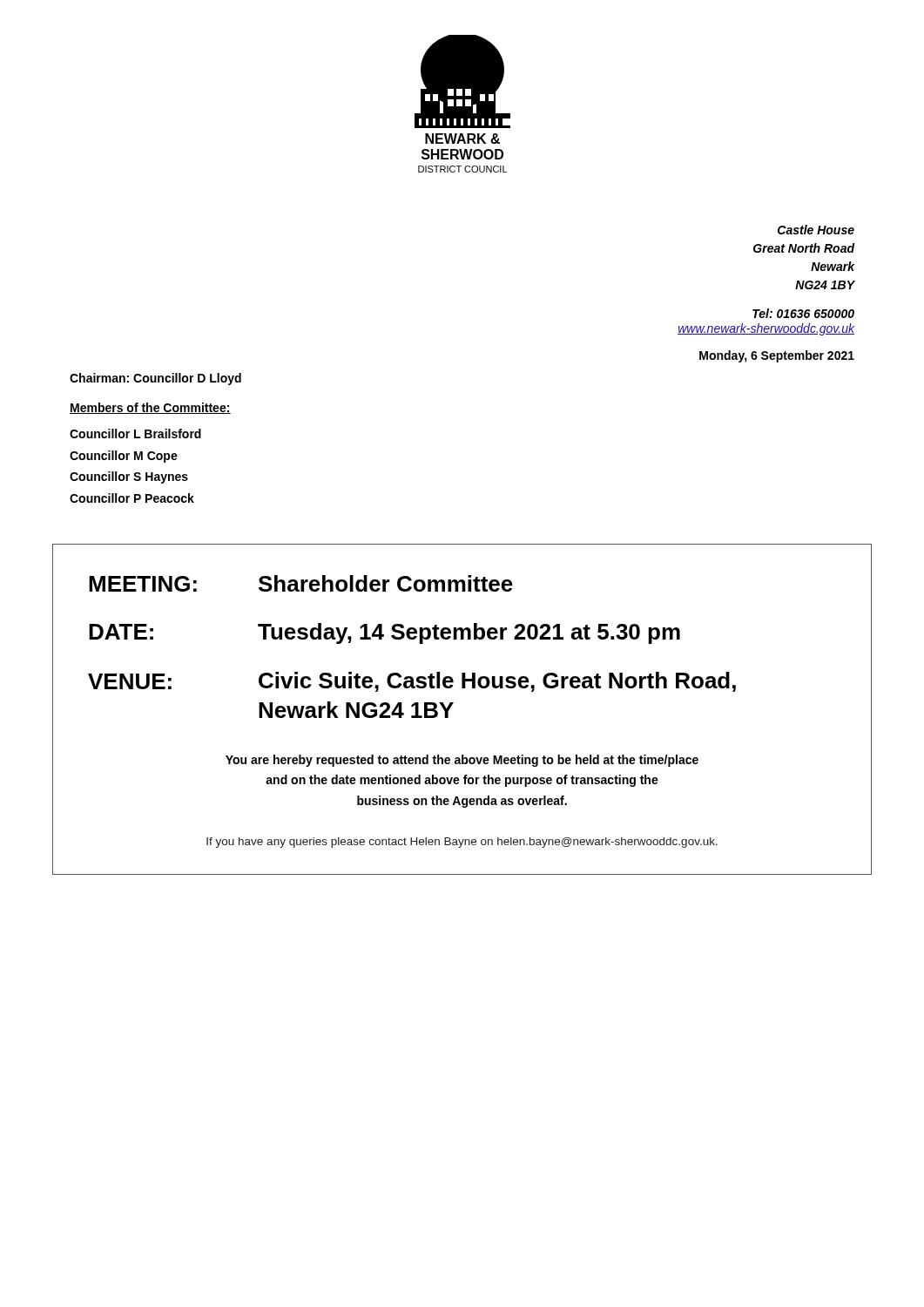924x1307 pixels.
Task: Locate the element starting "You are hereby requested to attend"
Action: pyautogui.click(x=462, y=780)
